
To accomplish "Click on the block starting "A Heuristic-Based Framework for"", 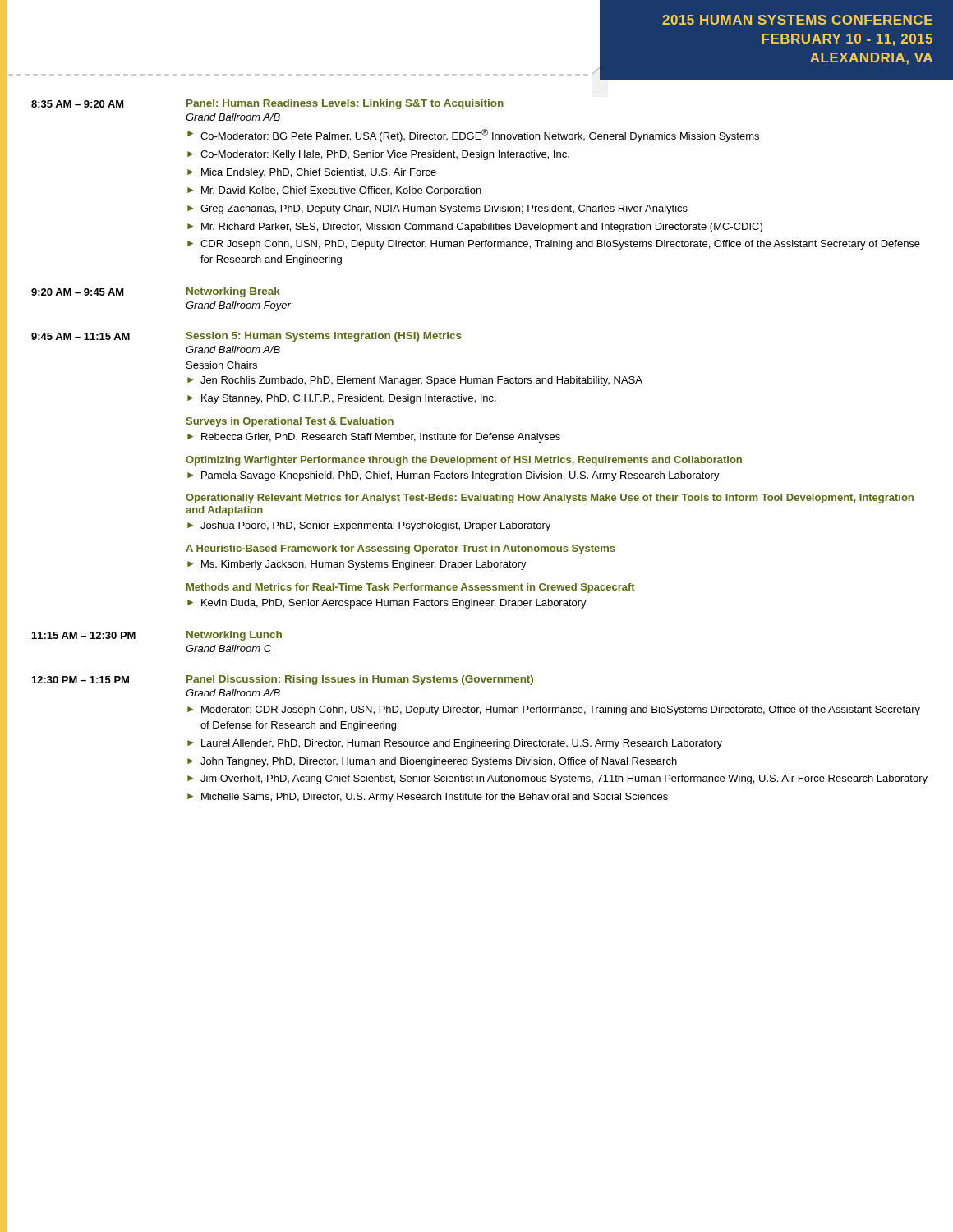I will 400,548.
